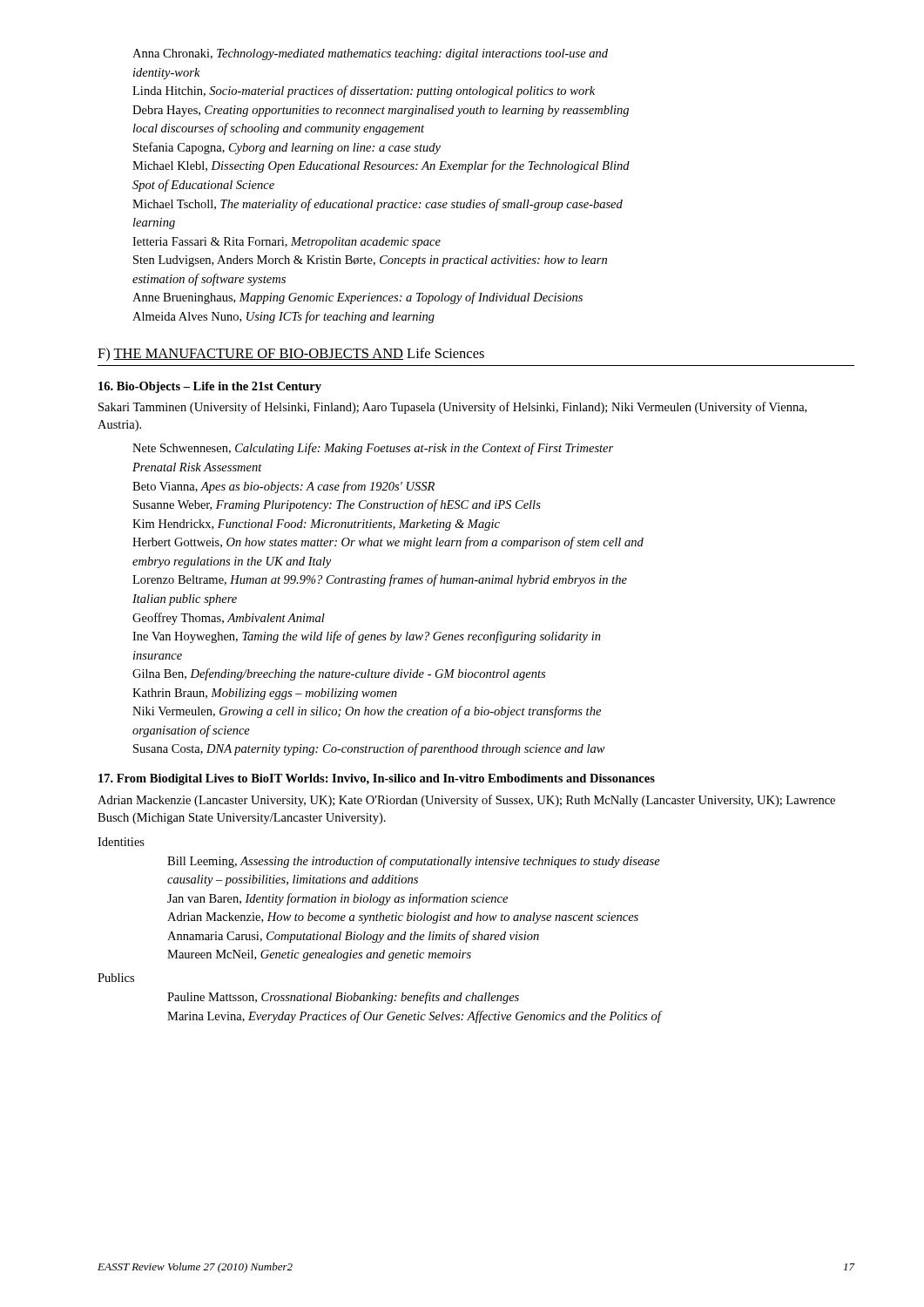
Task: Select the text block starting "Geoffrey Thomas, Ambivalent Animal"
Action: click(x=229, y=619)
